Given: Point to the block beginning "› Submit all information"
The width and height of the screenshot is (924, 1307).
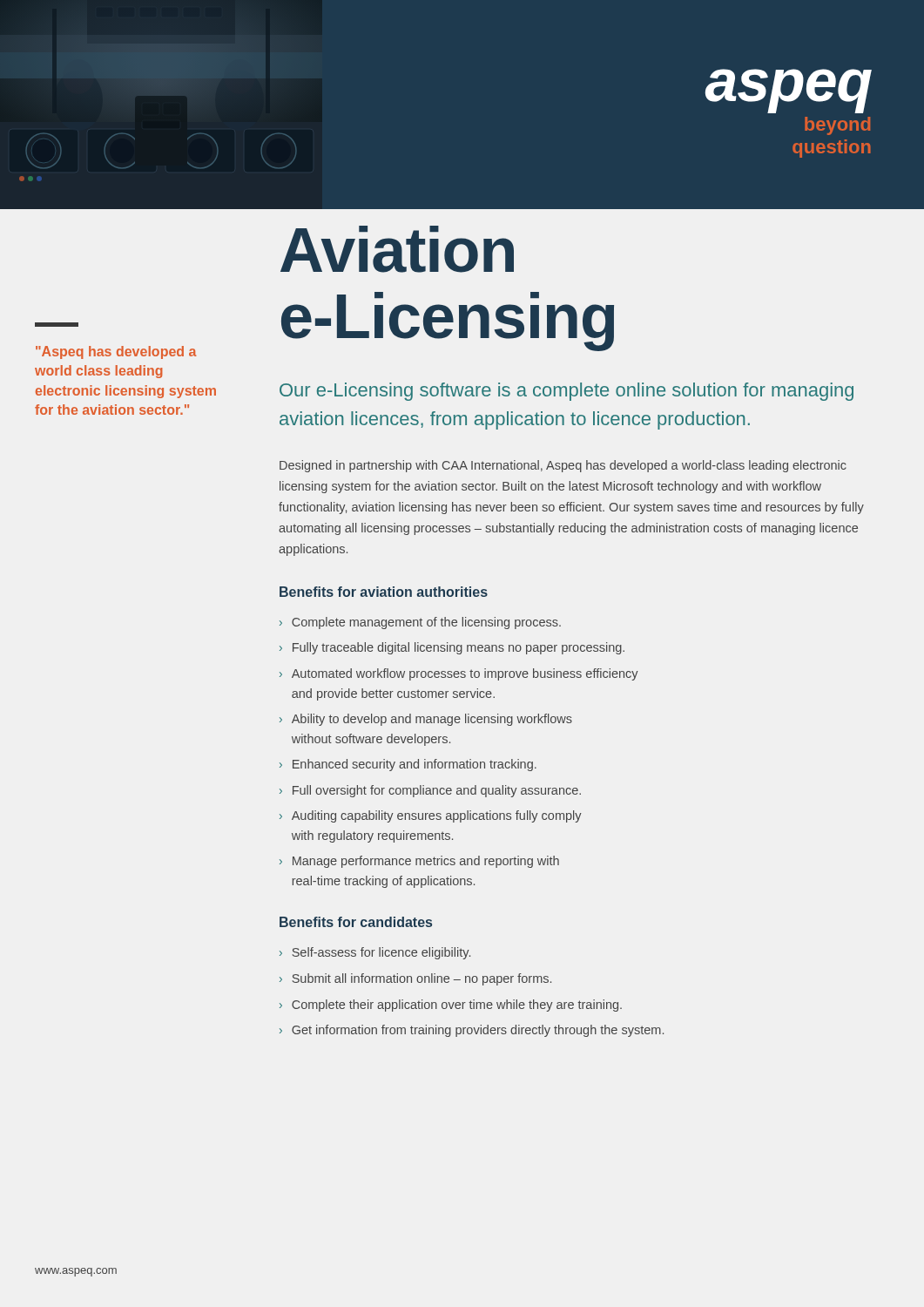Looking at the screenshot, I should [x=415, y=979].
